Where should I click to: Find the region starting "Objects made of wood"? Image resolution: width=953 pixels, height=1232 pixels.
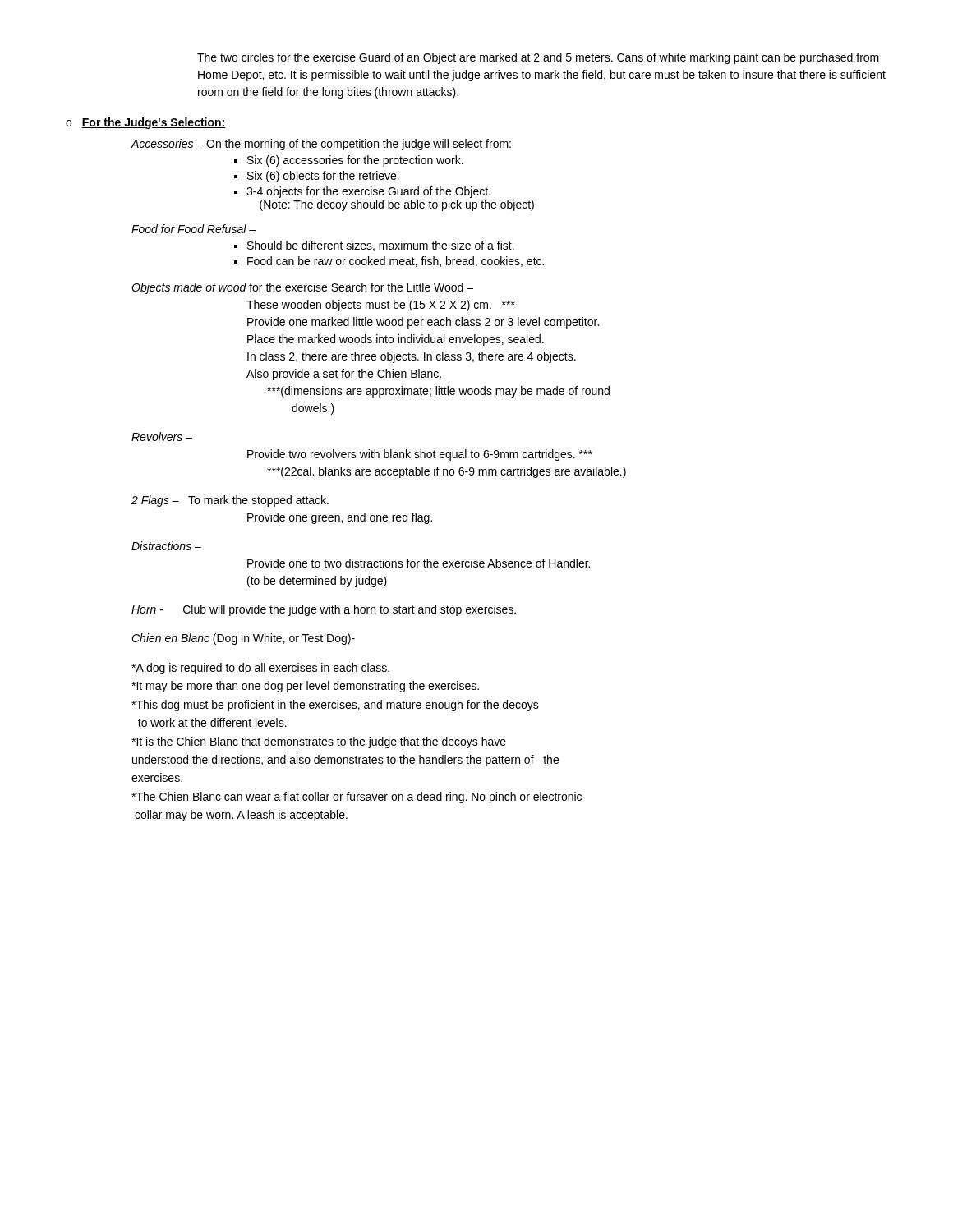(371, 348)
